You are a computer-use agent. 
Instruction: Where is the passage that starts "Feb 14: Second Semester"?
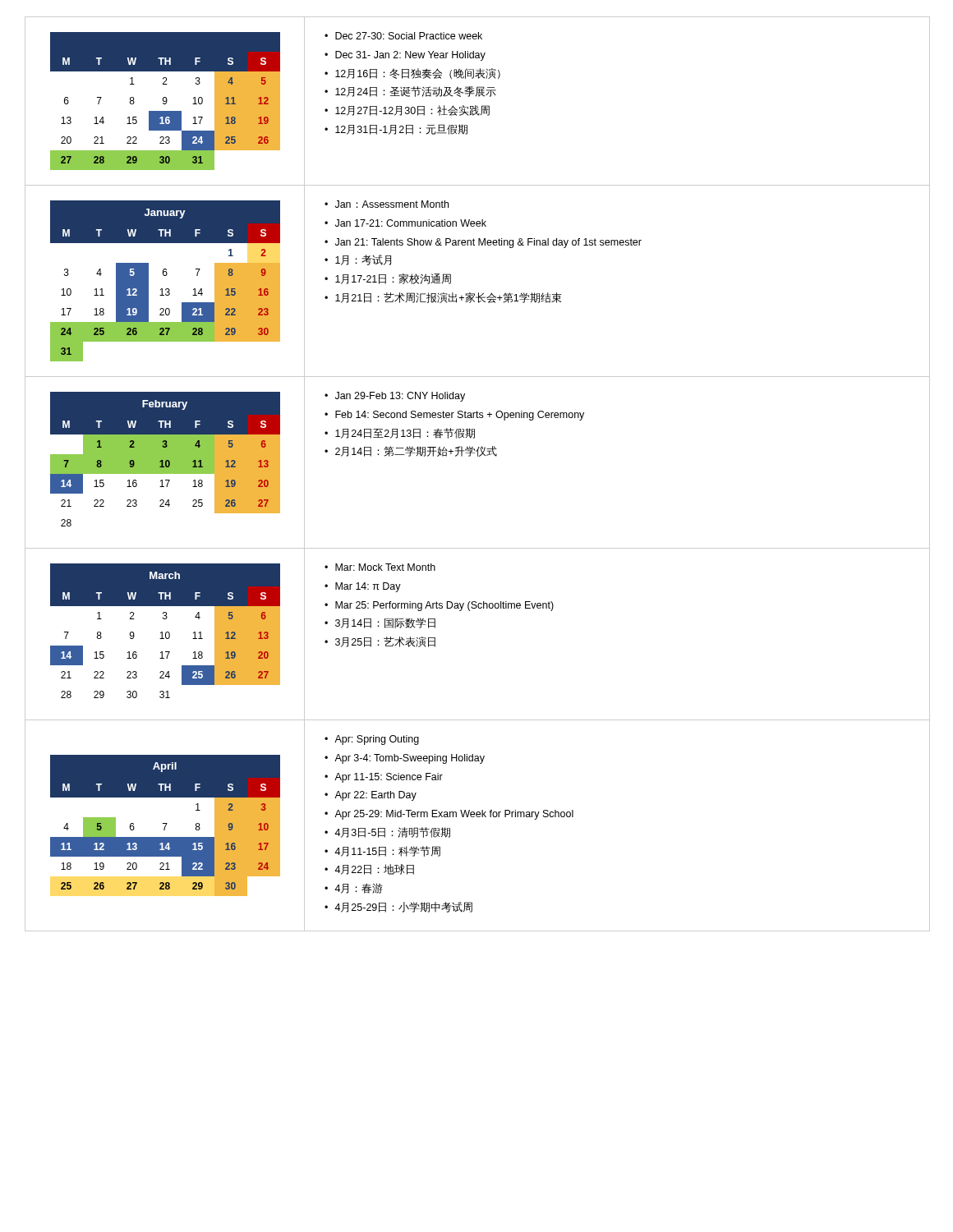pyautogui.click(x=460, y=415)
